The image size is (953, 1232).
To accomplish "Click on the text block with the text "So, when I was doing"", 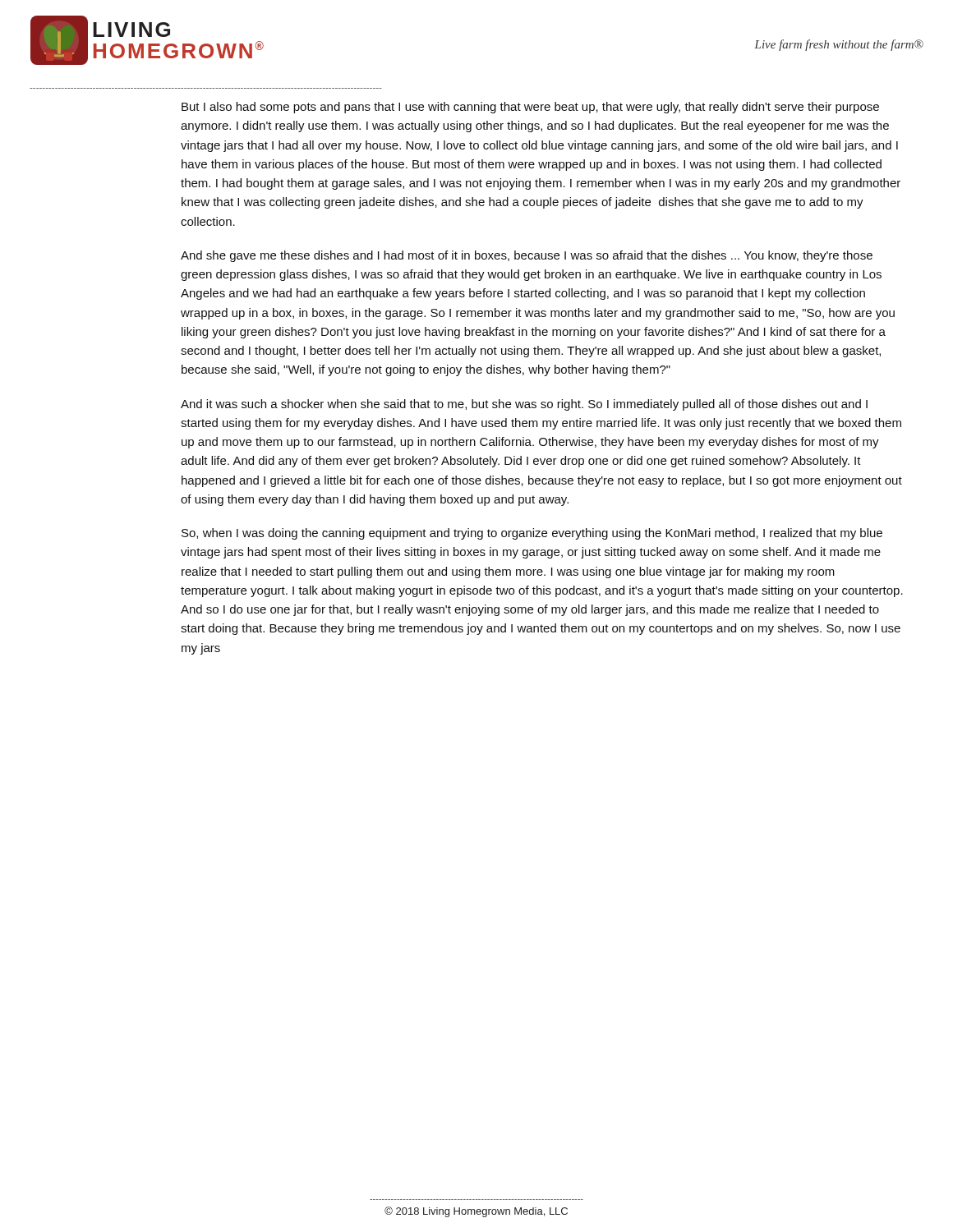I will (x=542, y=590).
